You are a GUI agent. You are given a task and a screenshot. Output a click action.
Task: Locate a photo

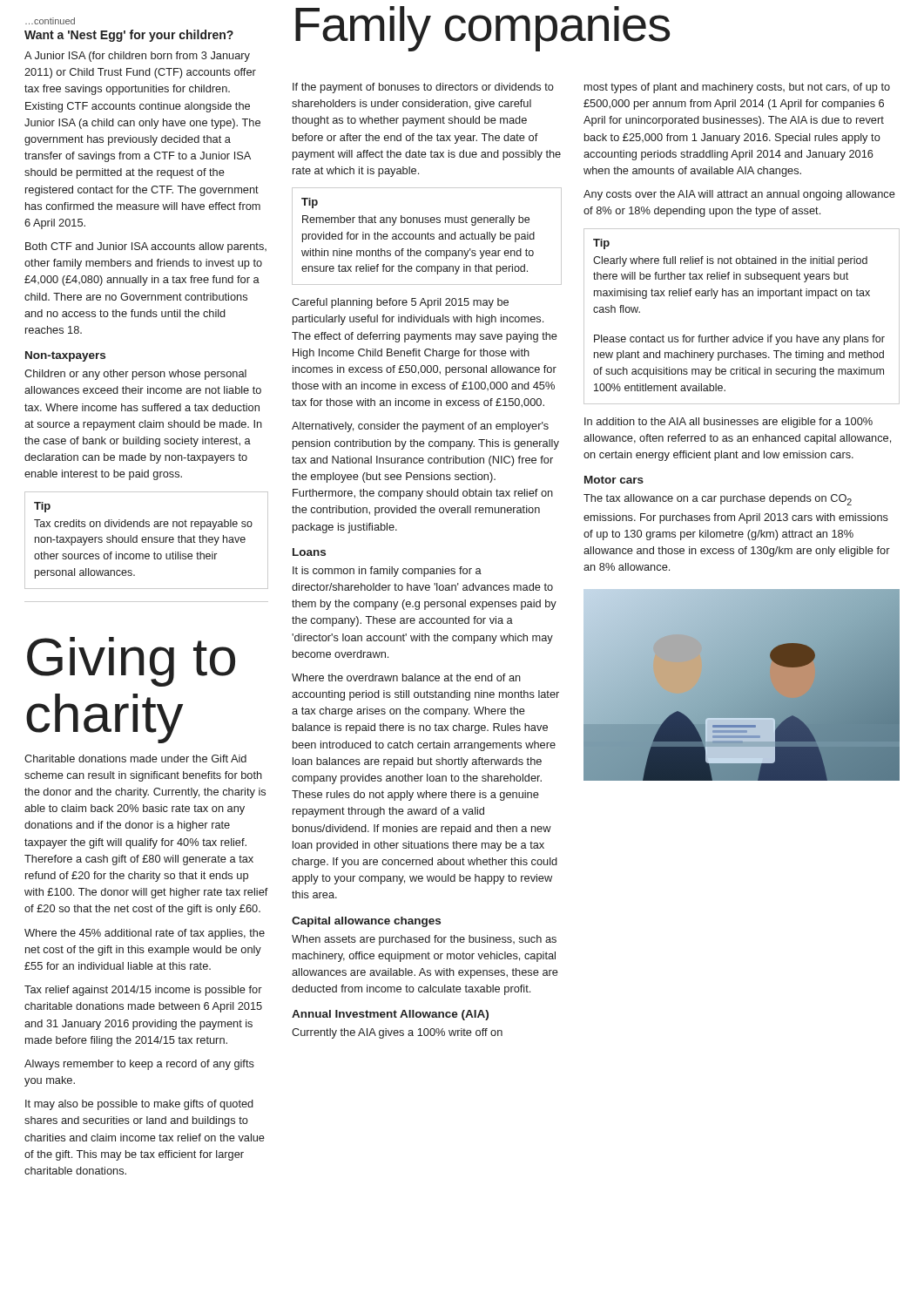tap(742, 685)
